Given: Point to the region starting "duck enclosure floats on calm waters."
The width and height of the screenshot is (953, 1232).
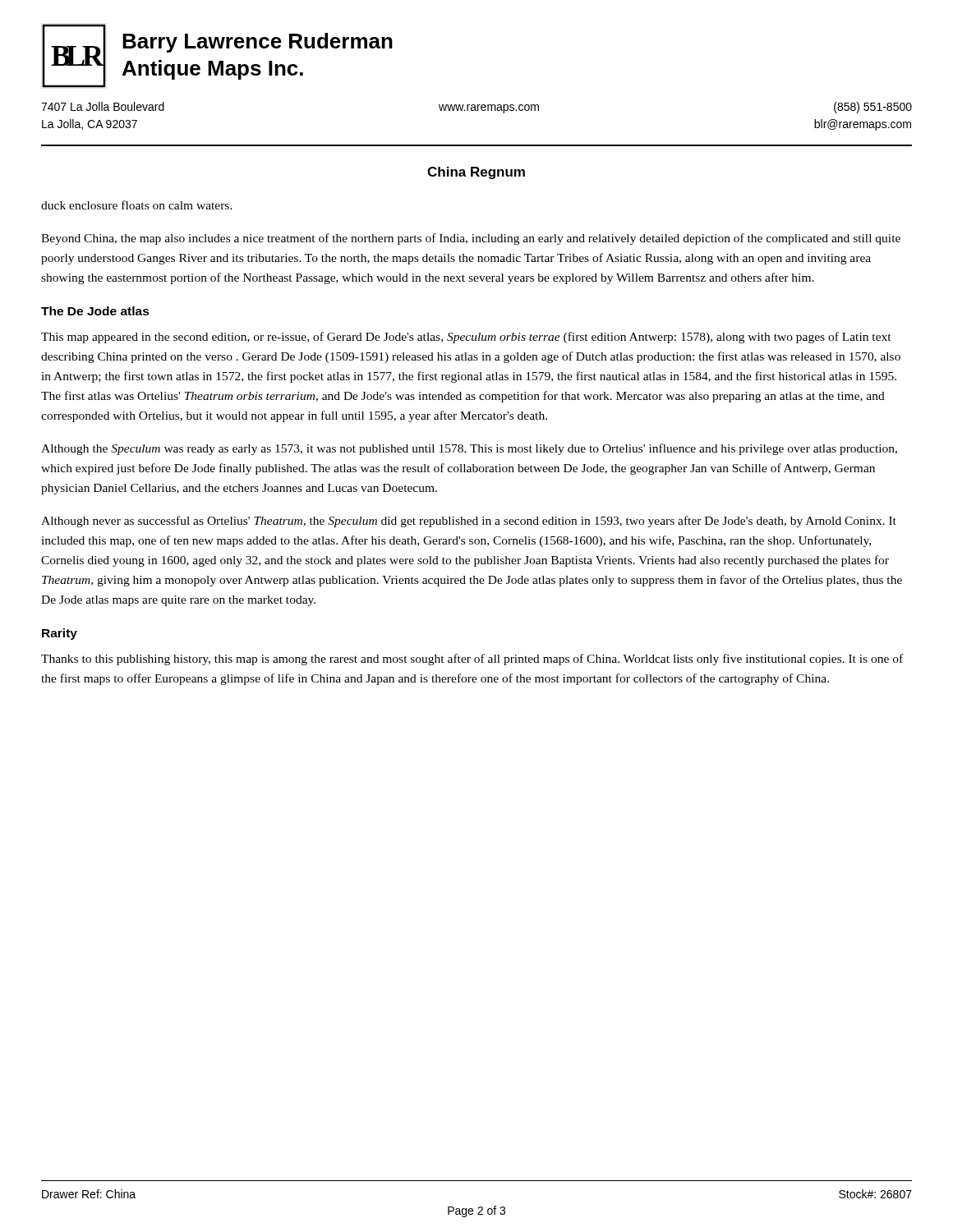Looking at the screenshot, I should pos(137,205).
